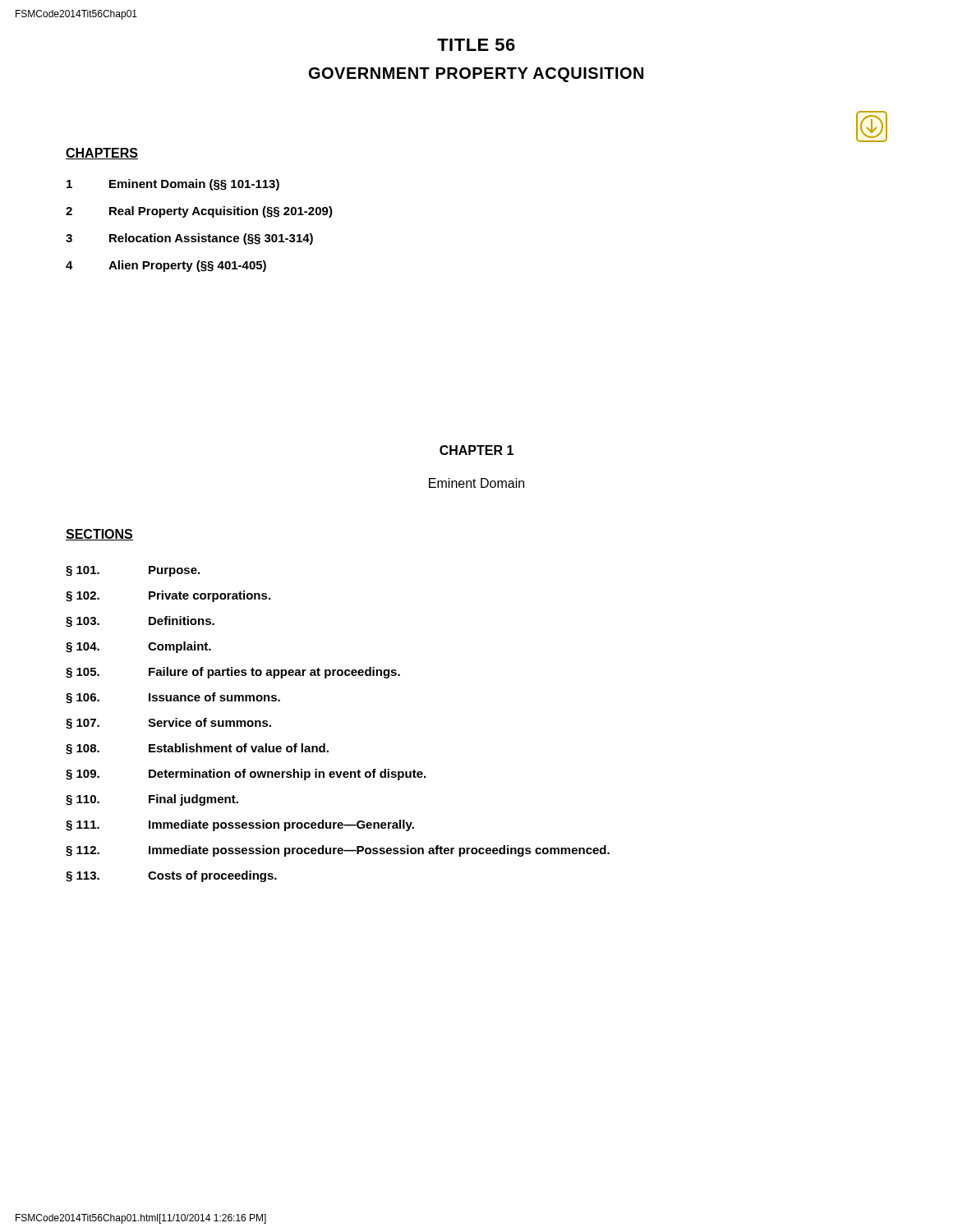
Task: Find the list item that says "1 Eminent Domain"
Action: [173, 184]
